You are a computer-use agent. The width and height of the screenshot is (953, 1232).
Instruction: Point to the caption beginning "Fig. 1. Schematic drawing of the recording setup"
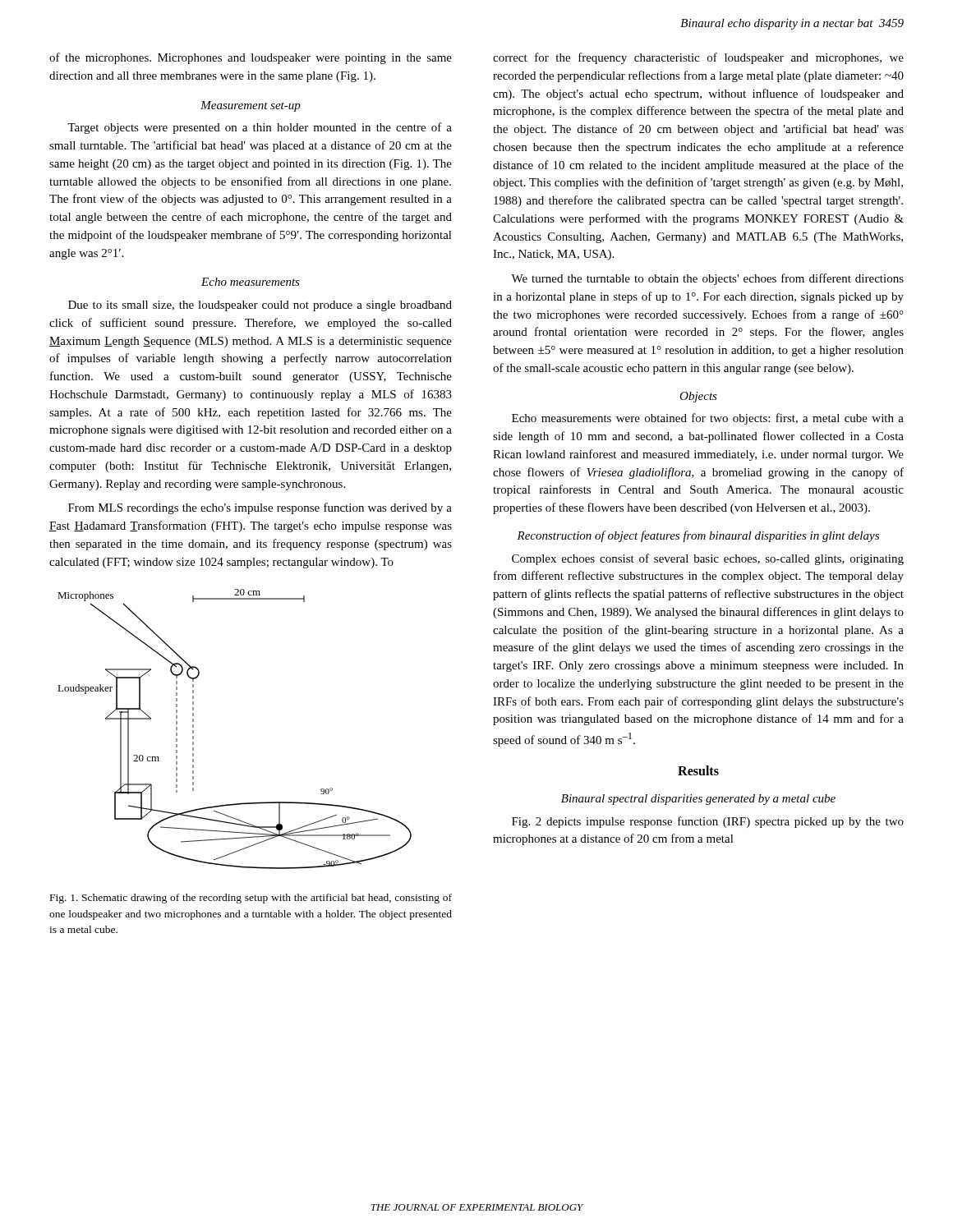coord(251,914)
